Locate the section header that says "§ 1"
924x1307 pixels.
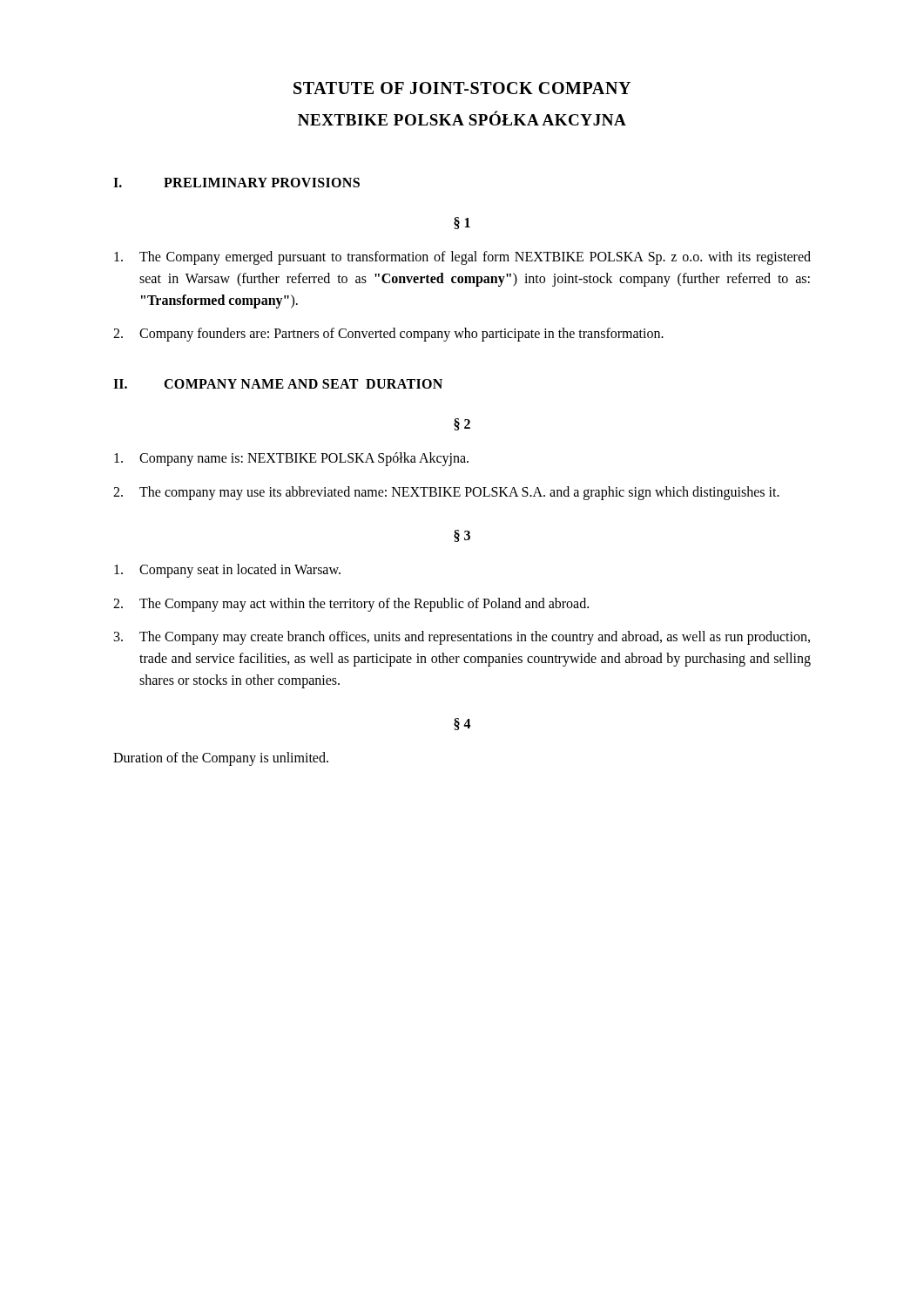point(462,223)
